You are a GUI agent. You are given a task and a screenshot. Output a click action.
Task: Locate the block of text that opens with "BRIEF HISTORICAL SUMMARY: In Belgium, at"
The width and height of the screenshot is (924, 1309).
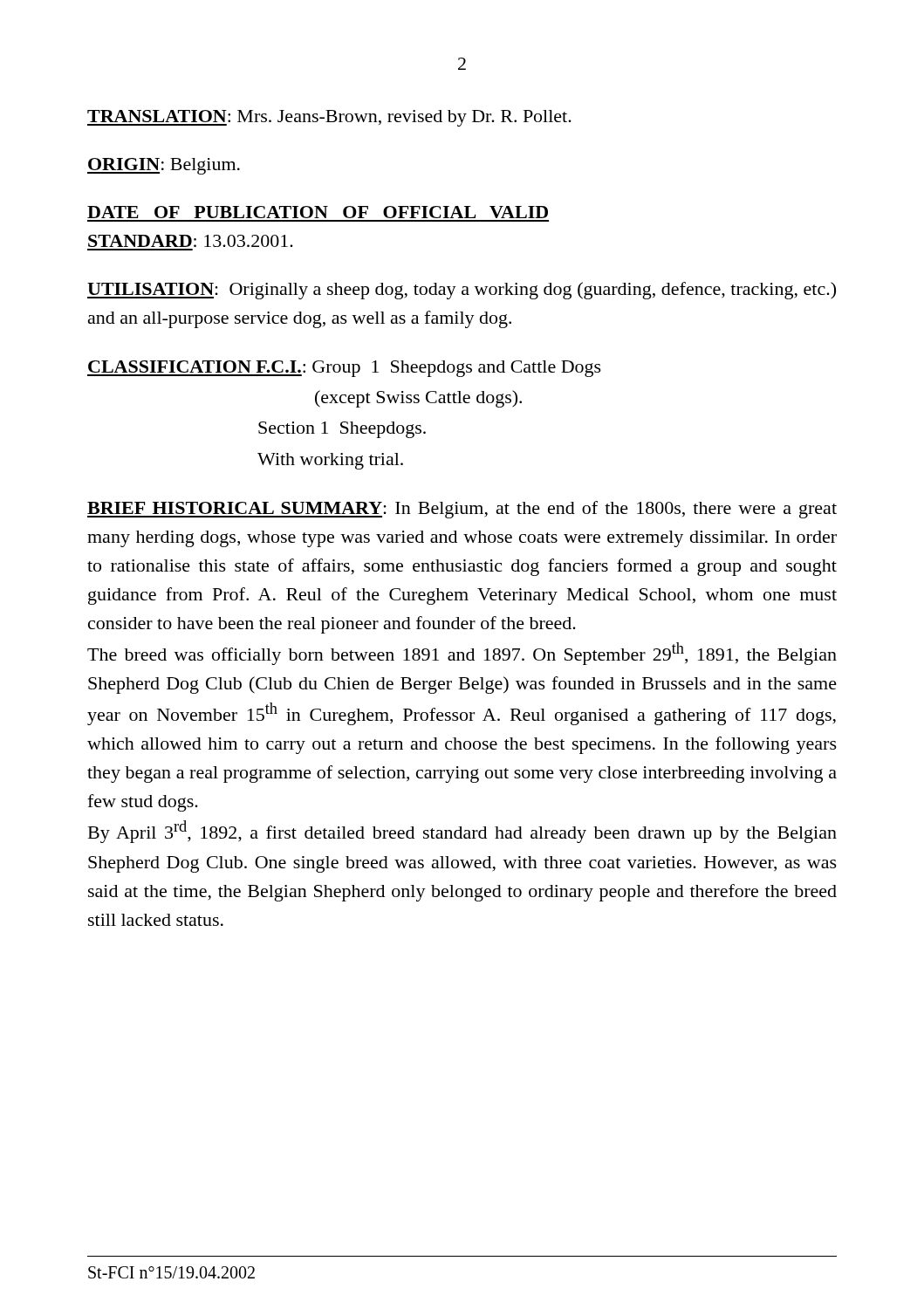click(x=462, y=713)
